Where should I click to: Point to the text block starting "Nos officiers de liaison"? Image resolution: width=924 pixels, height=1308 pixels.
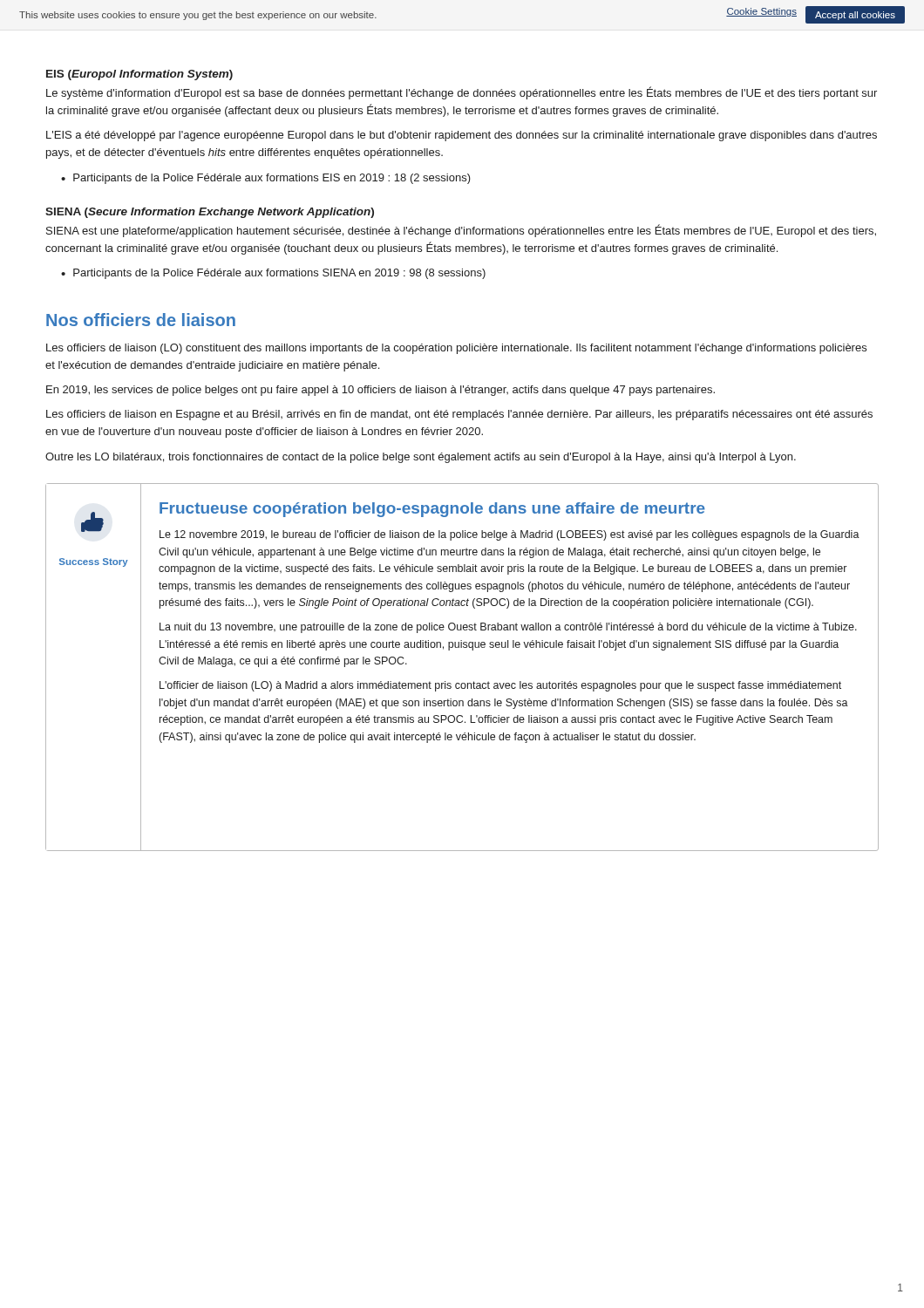tap(141, 320)
